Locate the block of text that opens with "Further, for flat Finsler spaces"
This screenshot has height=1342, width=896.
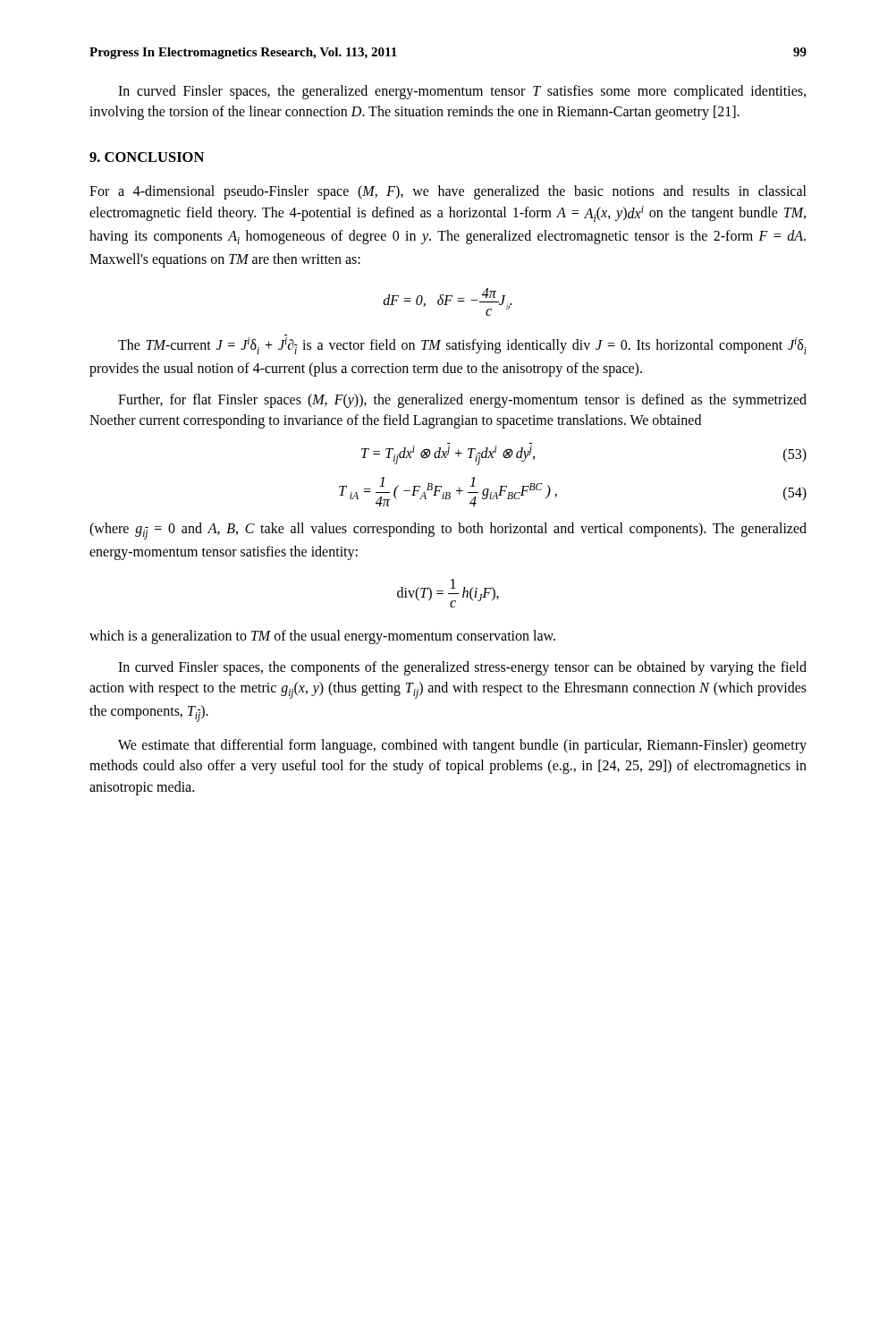[448, 410]
